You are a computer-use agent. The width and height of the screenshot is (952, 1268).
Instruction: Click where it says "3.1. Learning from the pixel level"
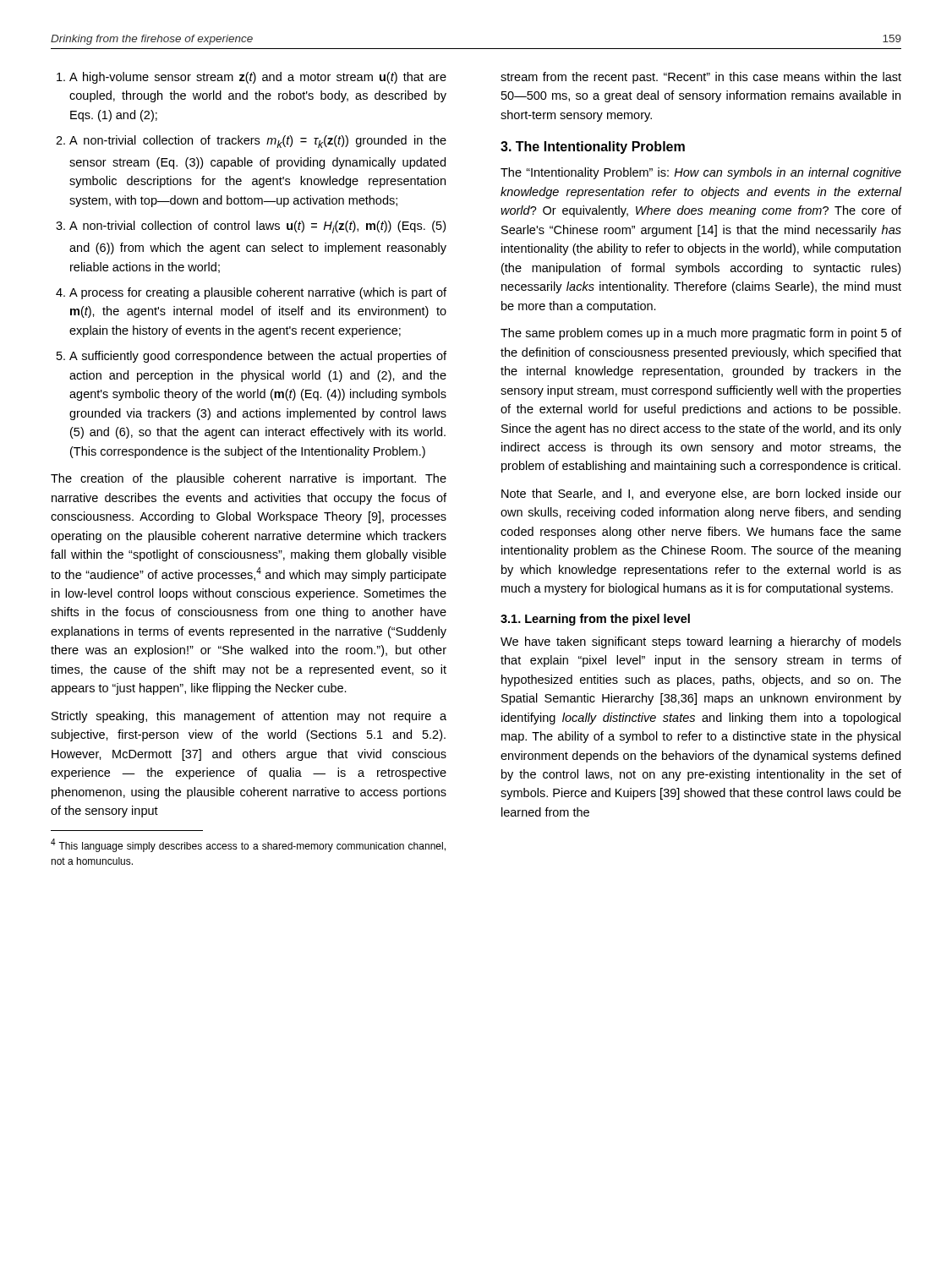[596, 619]
